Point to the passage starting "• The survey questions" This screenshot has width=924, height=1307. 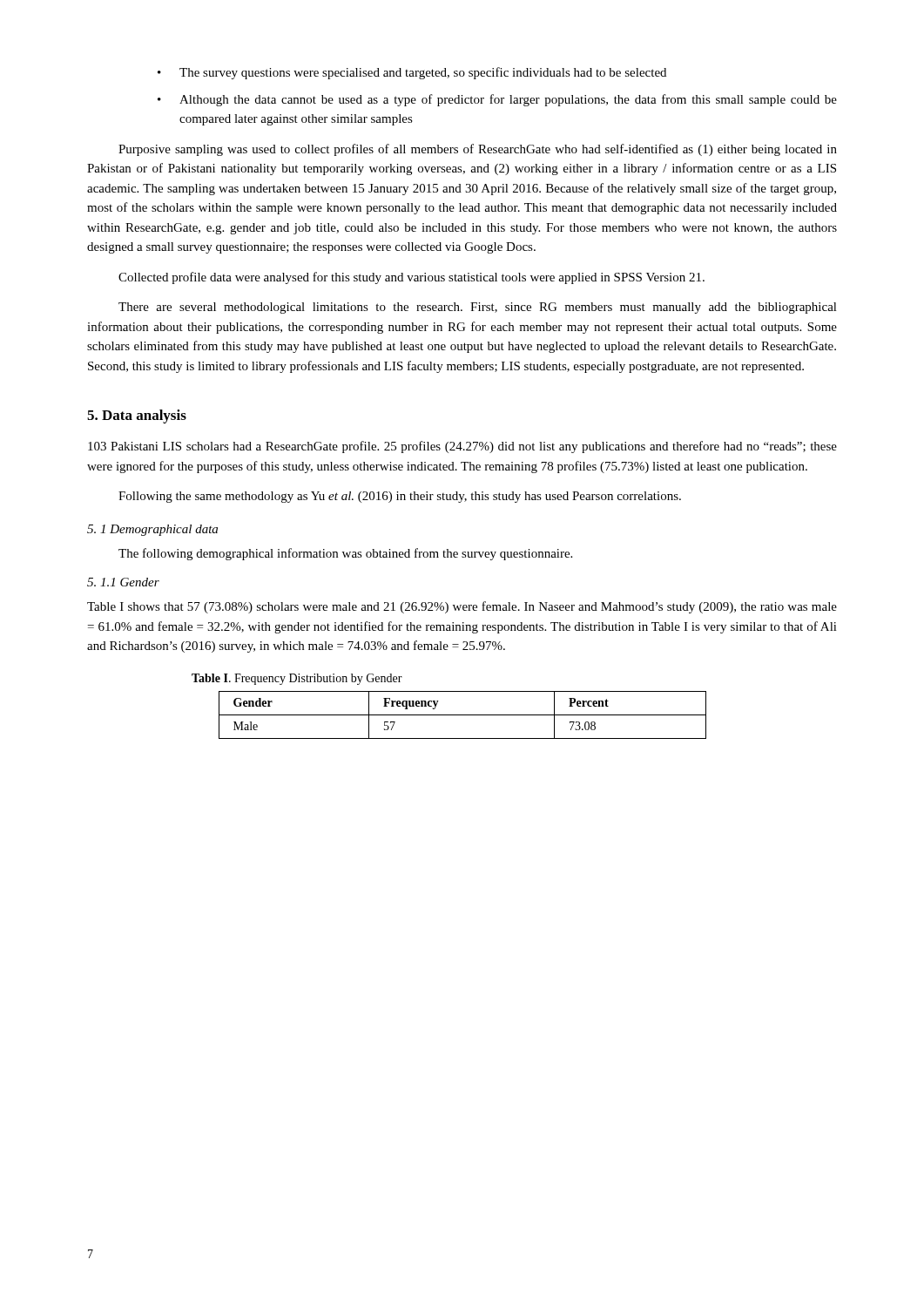pyautogui.click(x=412, y=73)
